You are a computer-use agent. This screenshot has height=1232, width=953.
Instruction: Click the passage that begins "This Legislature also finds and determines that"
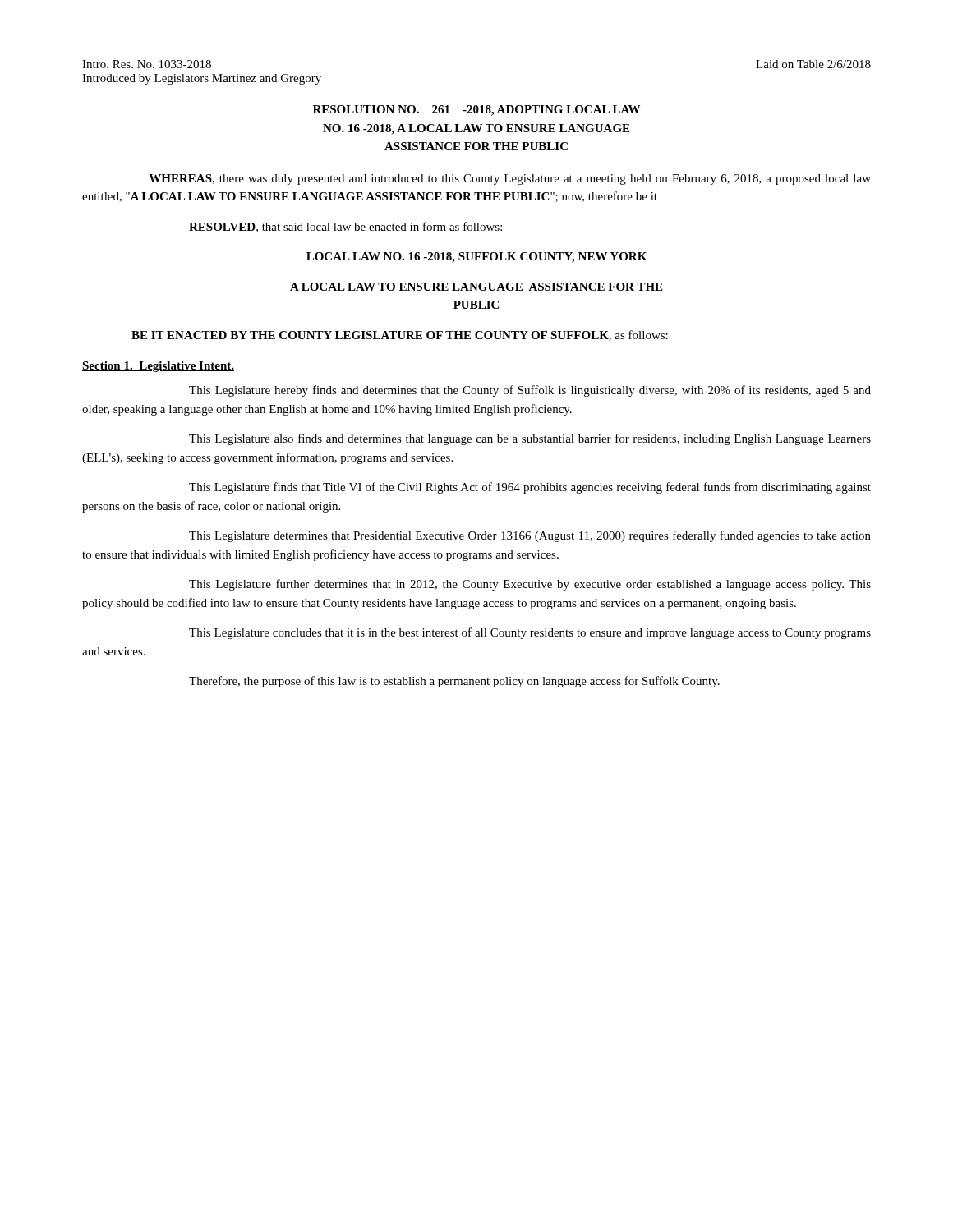point(476,448)
